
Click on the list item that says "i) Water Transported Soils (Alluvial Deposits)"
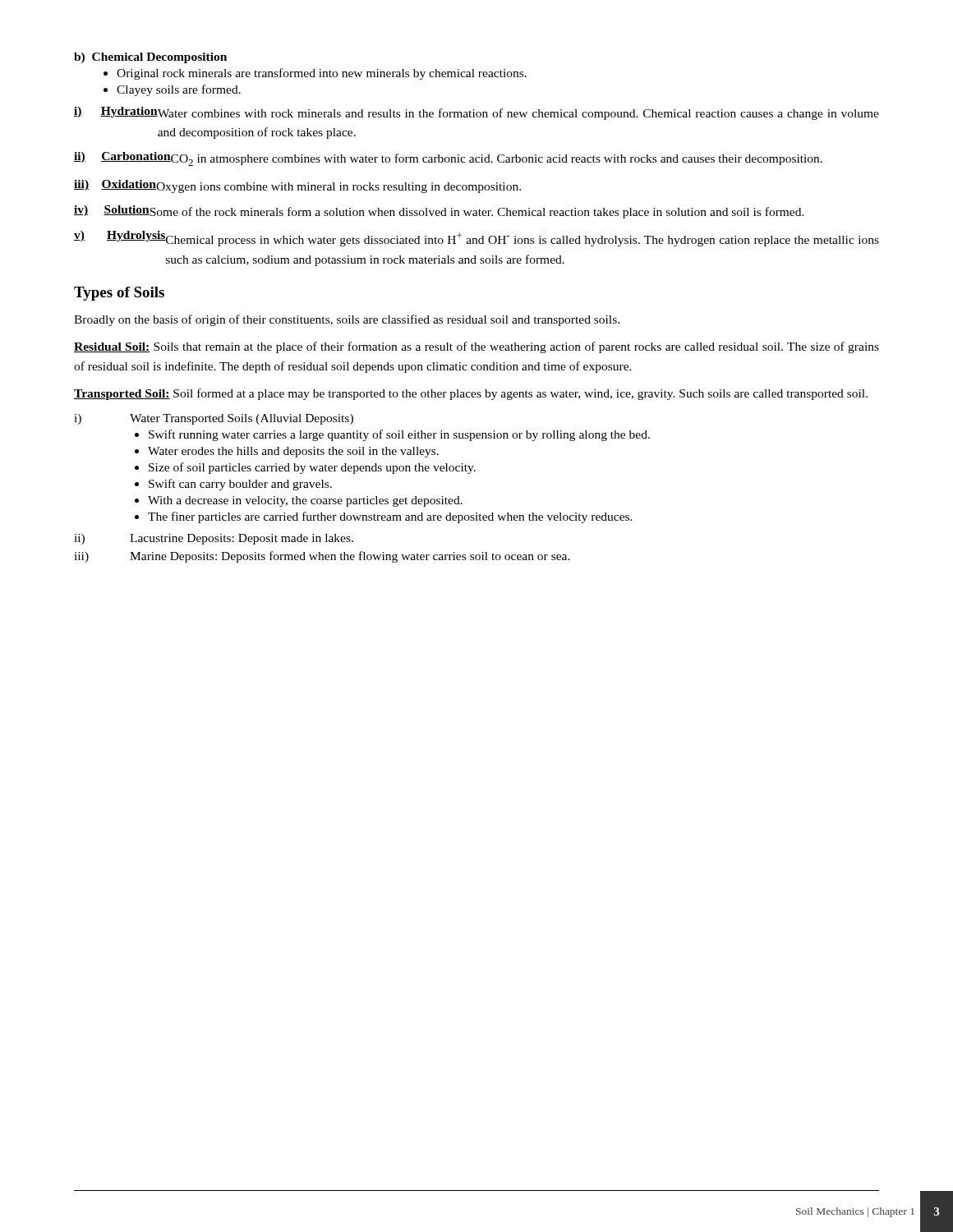pos(476,469)
